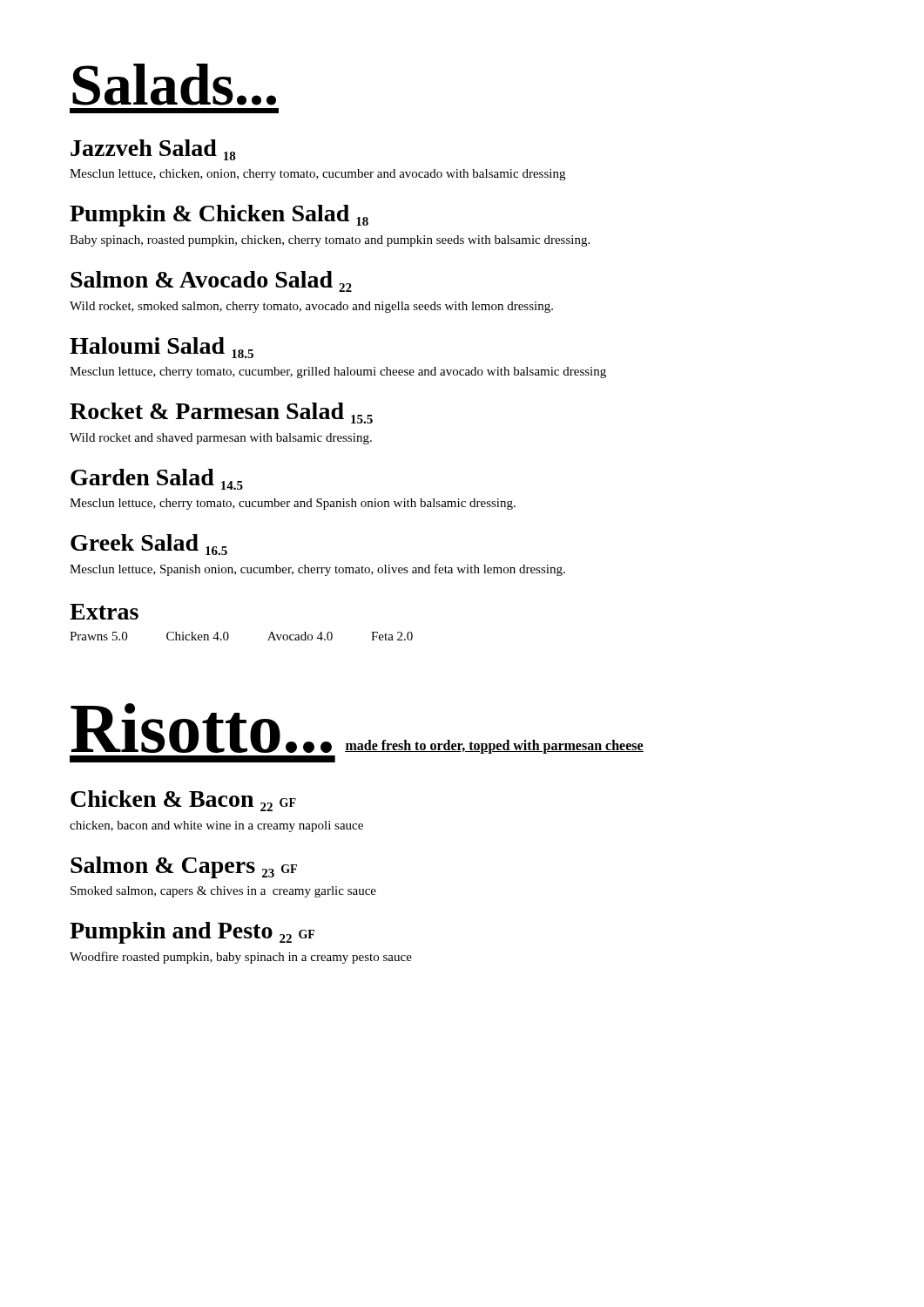Click on the text block that reads "Baby spinach, roasted"

(x=330, y=240)
